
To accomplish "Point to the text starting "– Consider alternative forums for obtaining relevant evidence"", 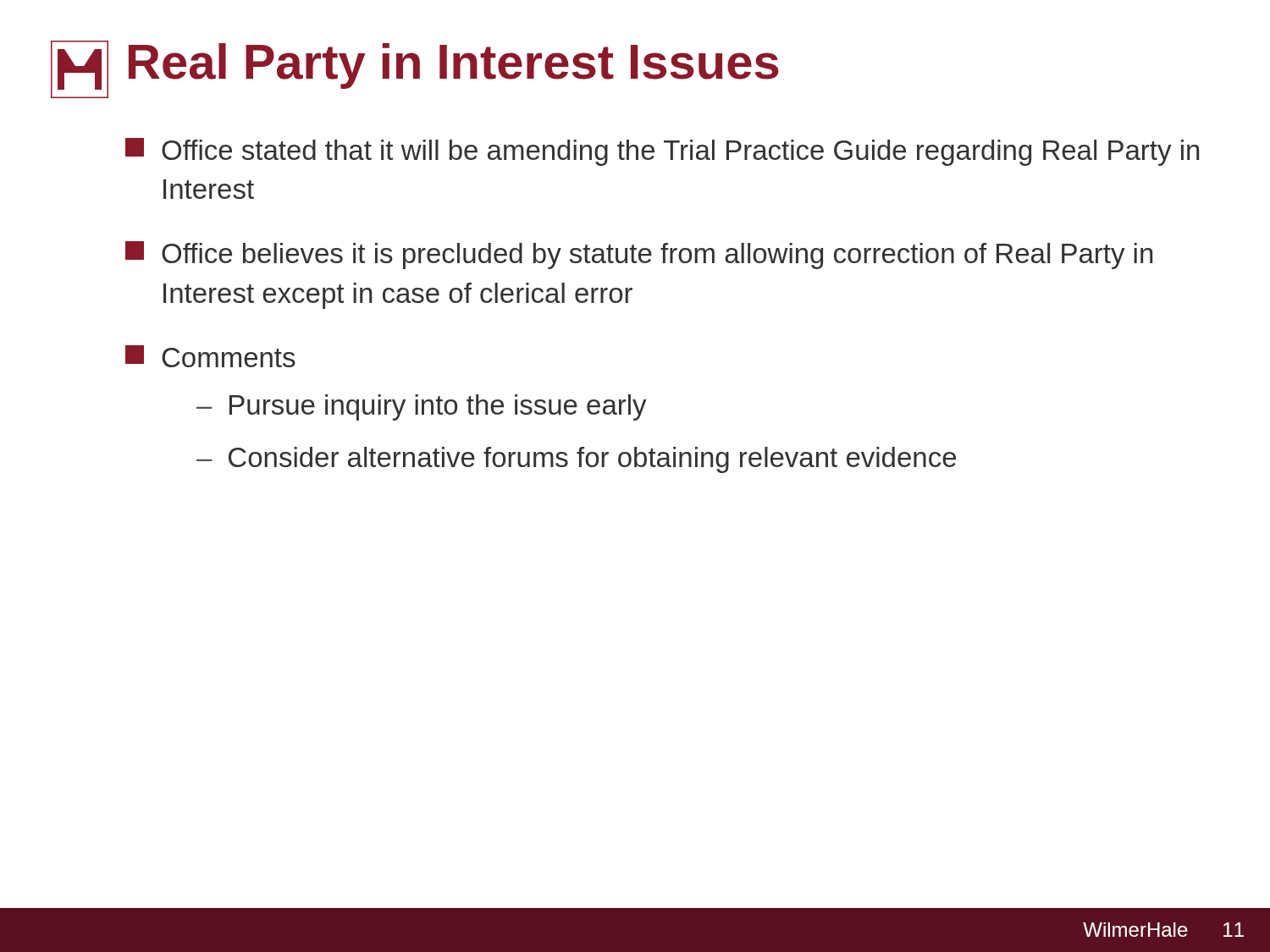I will pos(577,458).
